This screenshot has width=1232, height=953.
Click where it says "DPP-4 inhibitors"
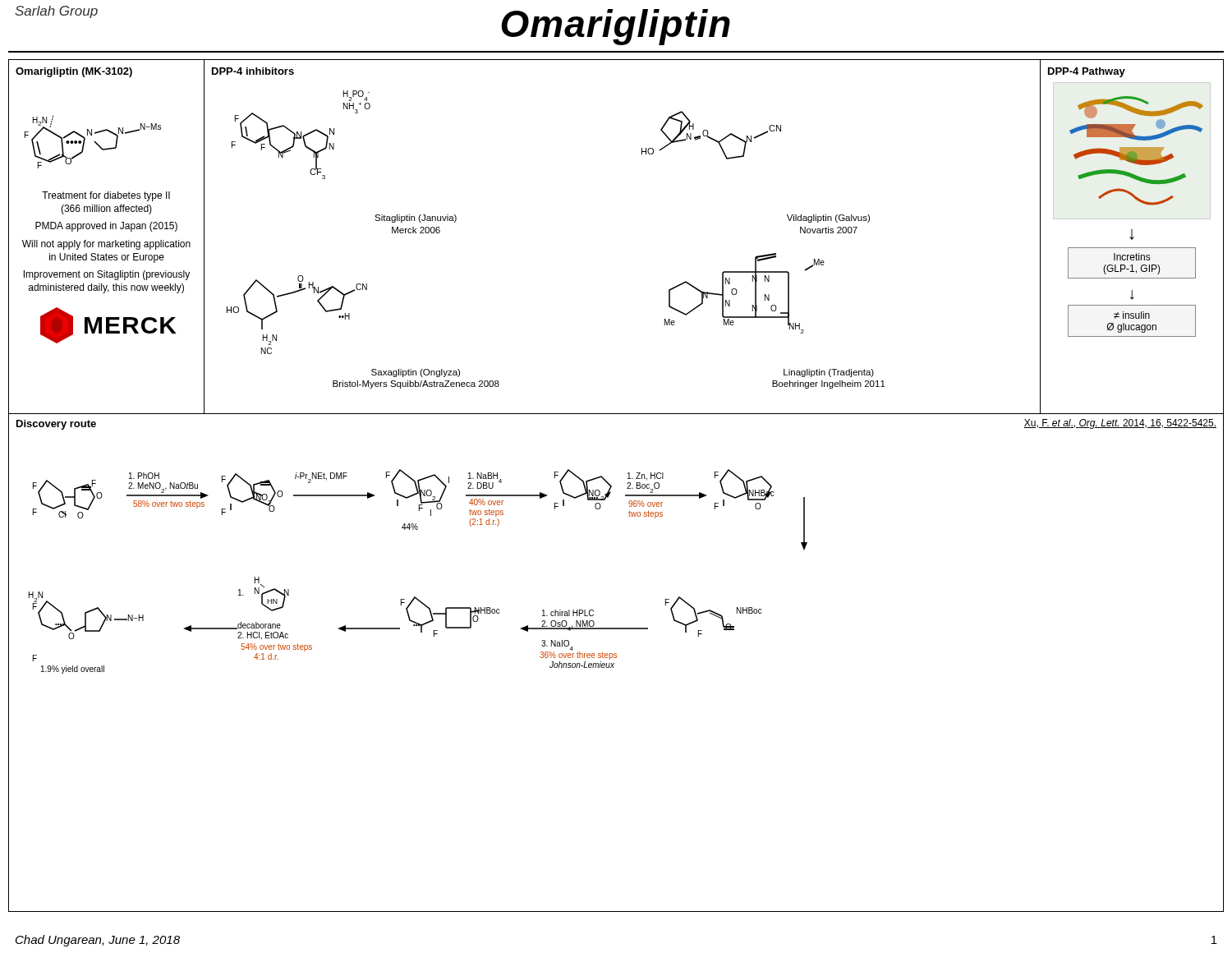(253, 71)
